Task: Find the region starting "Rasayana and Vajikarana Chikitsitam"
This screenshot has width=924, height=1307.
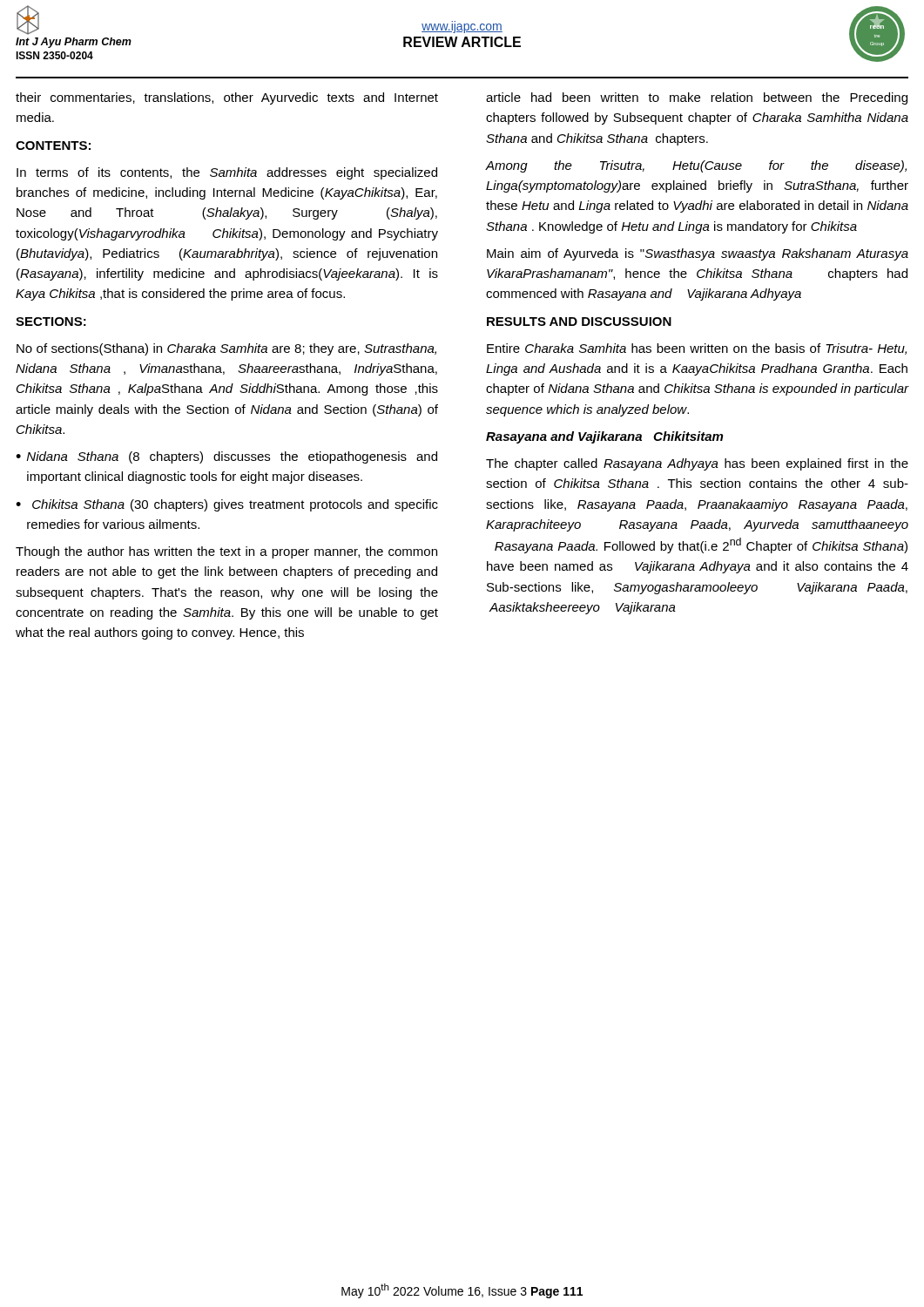Action: 697,436
